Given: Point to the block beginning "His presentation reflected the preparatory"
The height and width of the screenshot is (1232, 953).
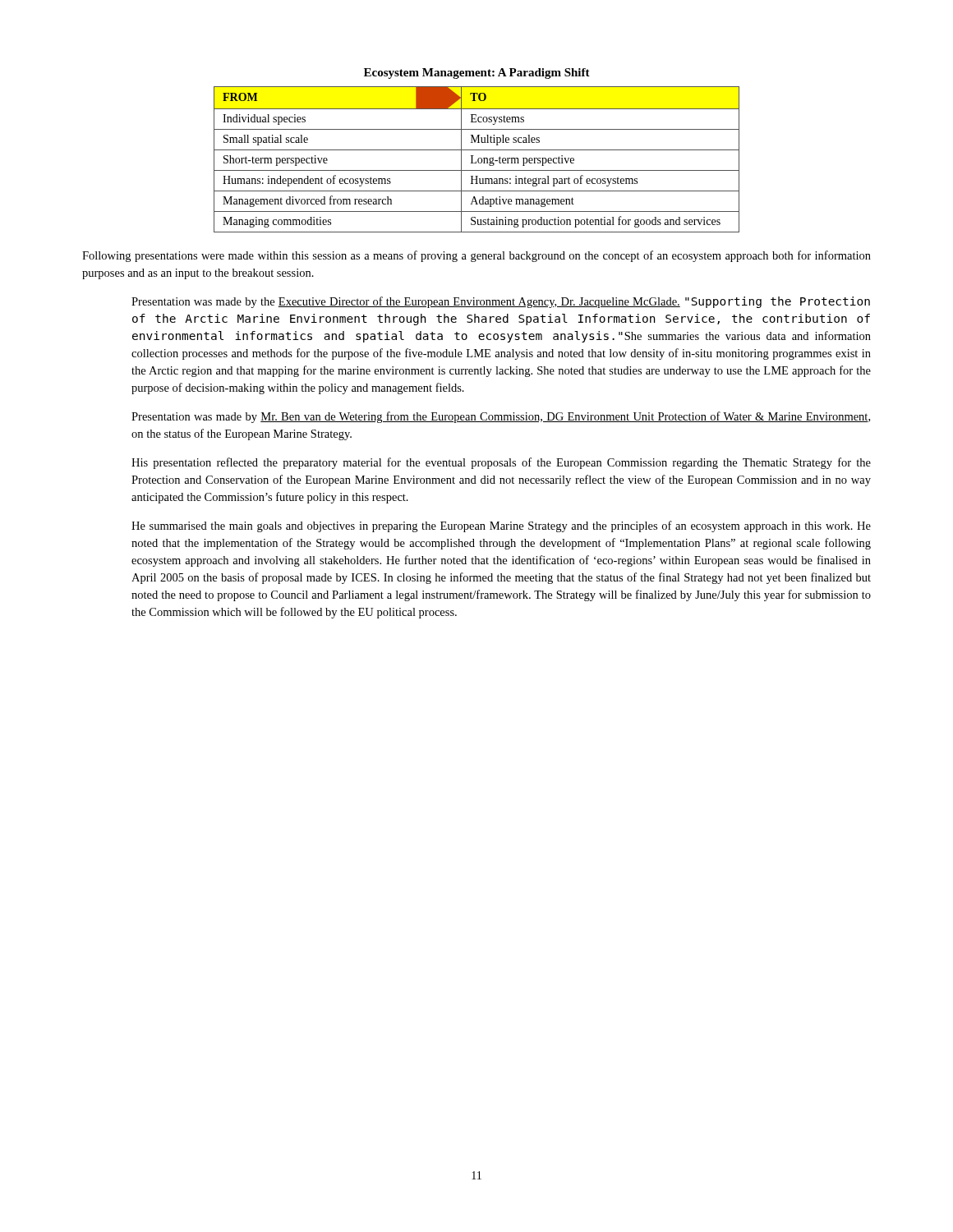Looking at the screenshot, I should click(501, 480).
